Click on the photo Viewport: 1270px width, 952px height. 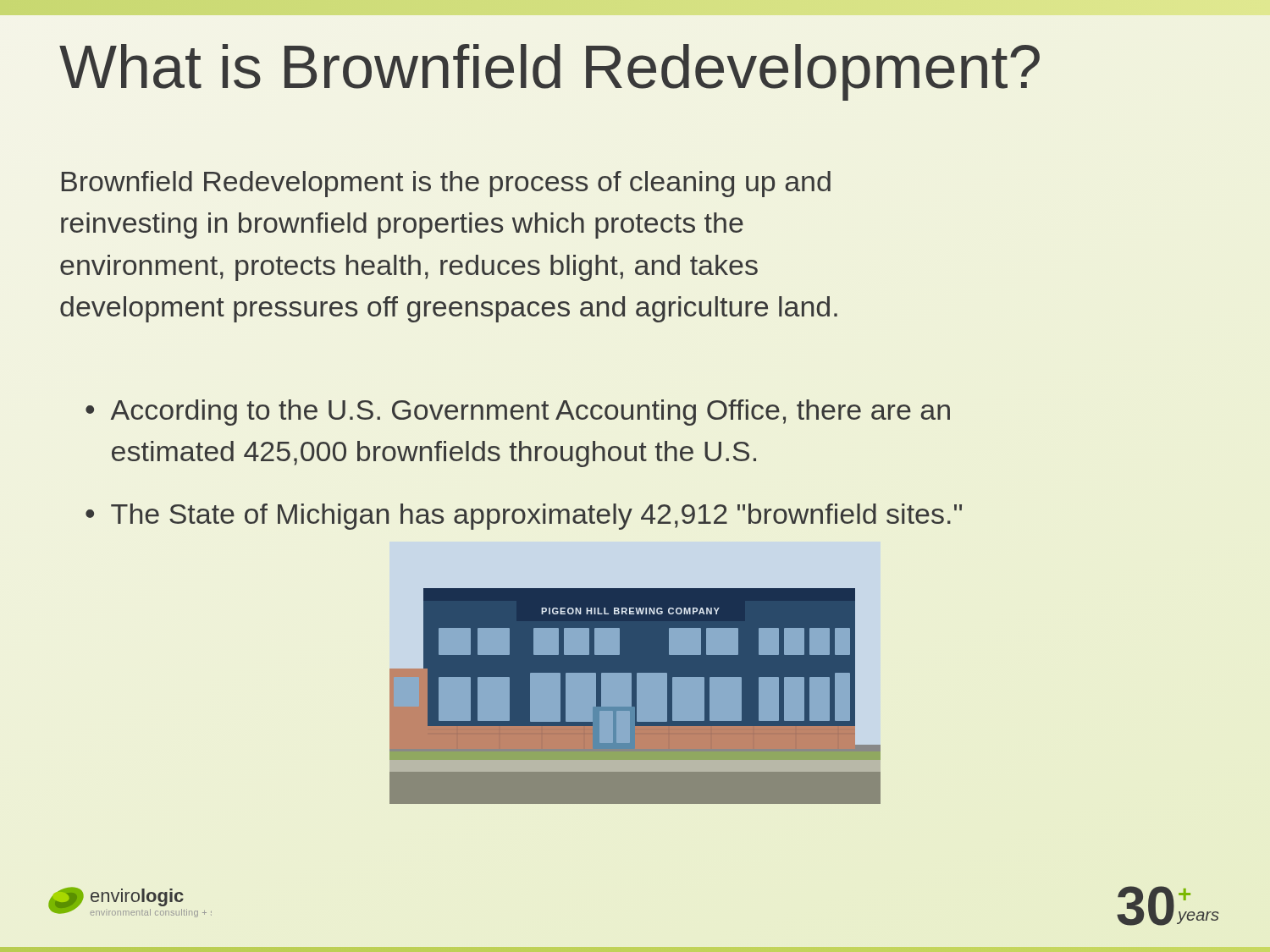tap(635, 674)
